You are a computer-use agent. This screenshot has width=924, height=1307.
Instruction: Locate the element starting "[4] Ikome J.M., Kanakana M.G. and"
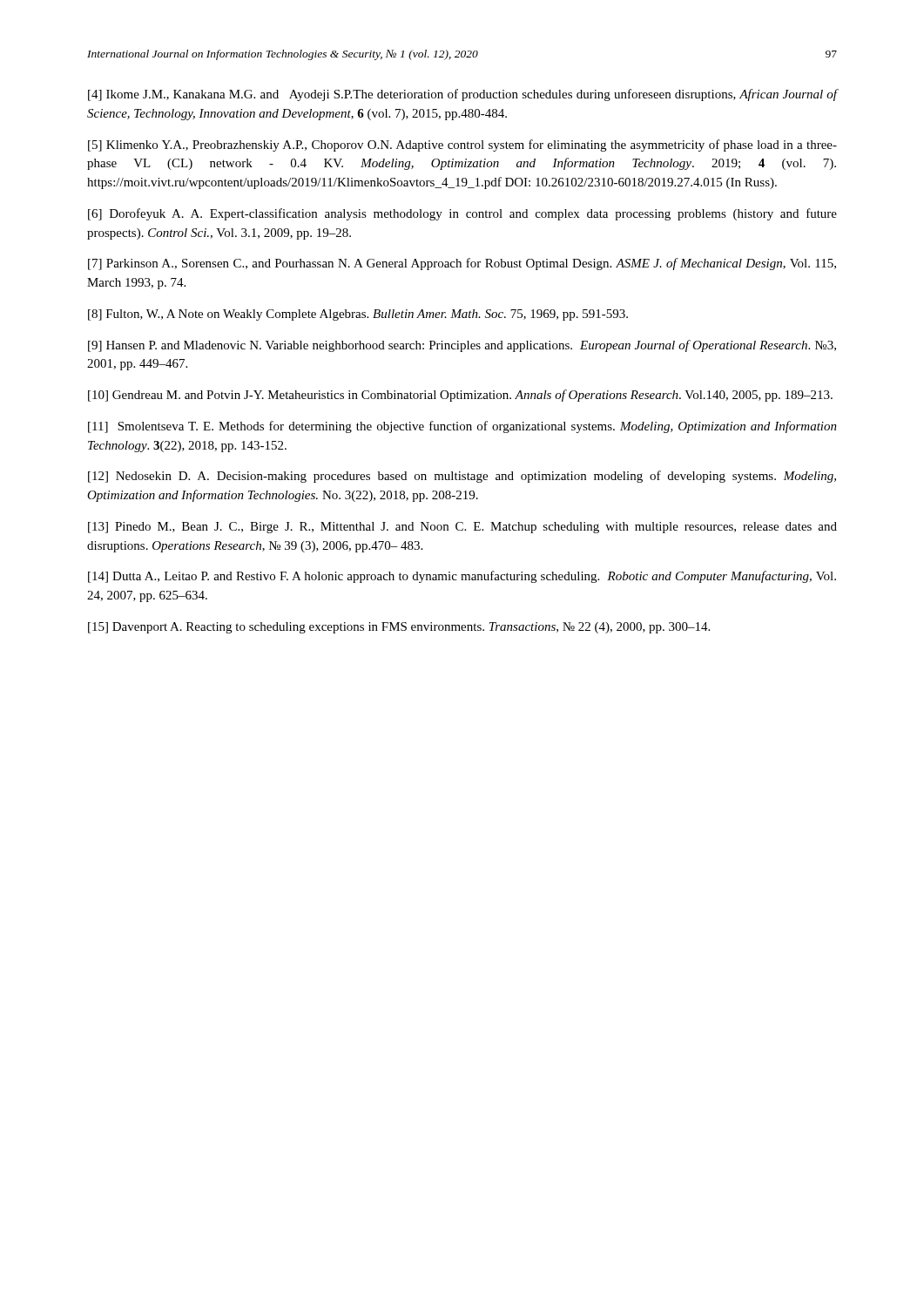click(462, 104)
